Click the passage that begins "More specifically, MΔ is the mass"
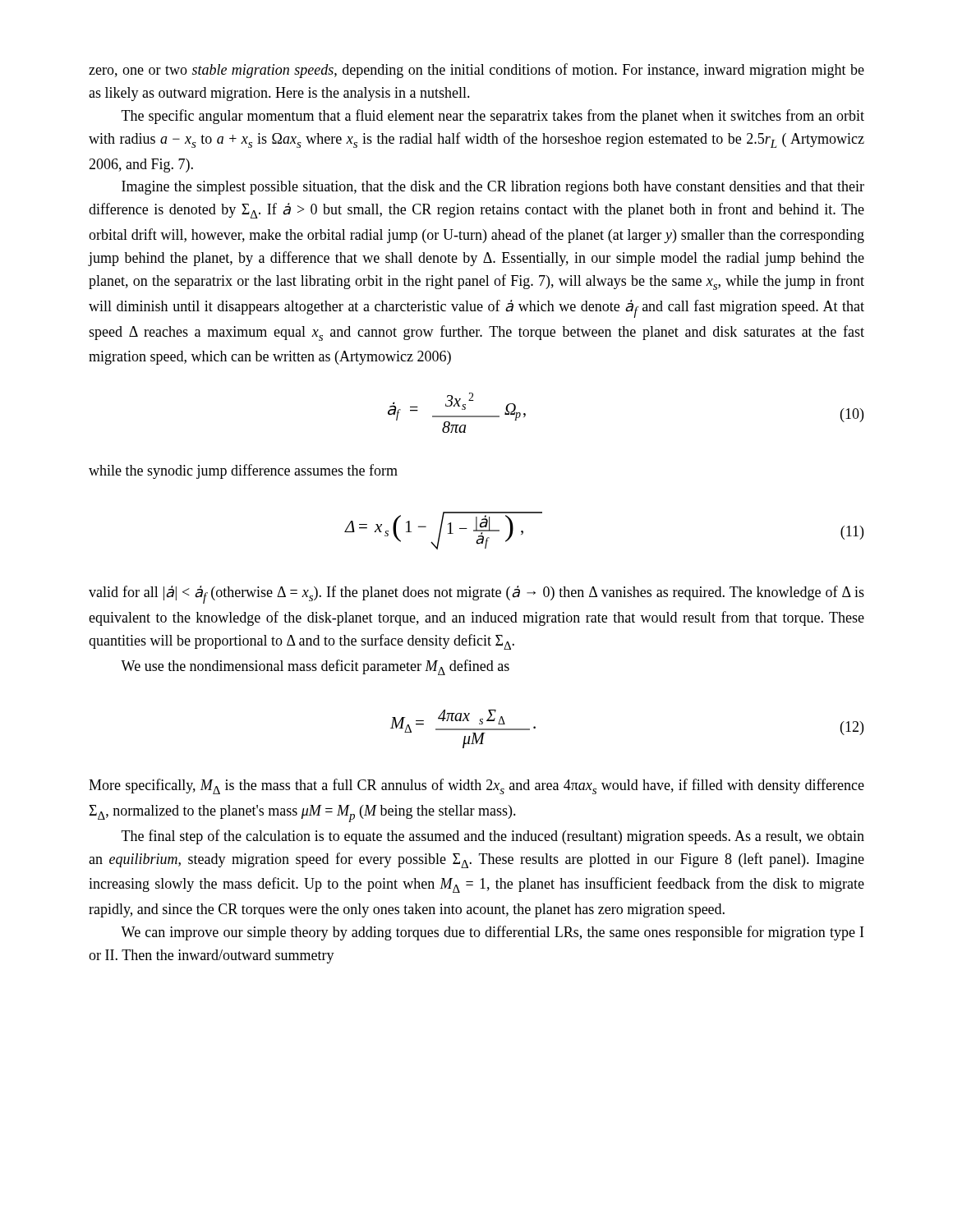Screen dimensions: 1232x953 coord(476,799)
